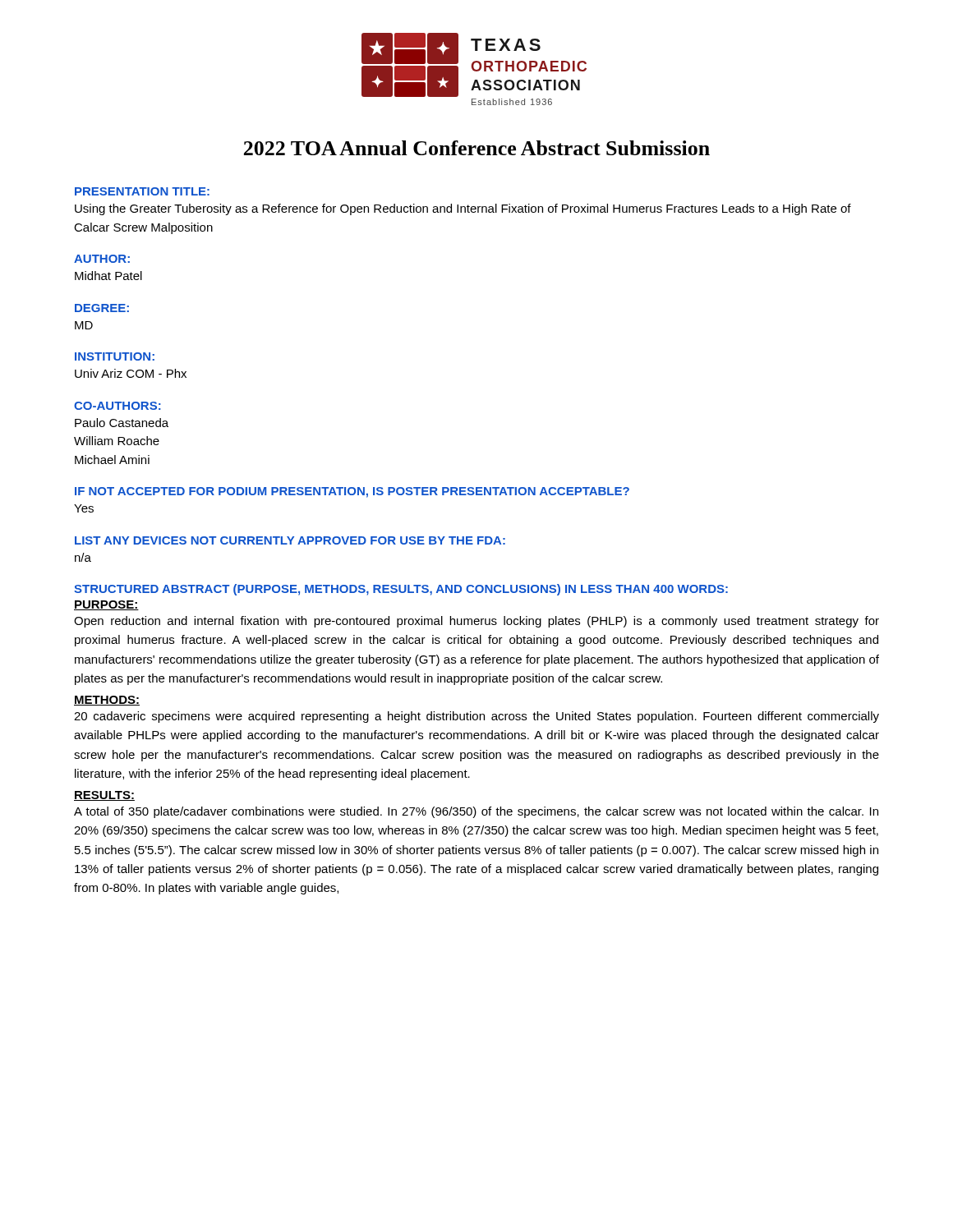Point to the text block starting "Paulo CastanedaWilliam RoacheMichael Amini"

tap(121, 441)
